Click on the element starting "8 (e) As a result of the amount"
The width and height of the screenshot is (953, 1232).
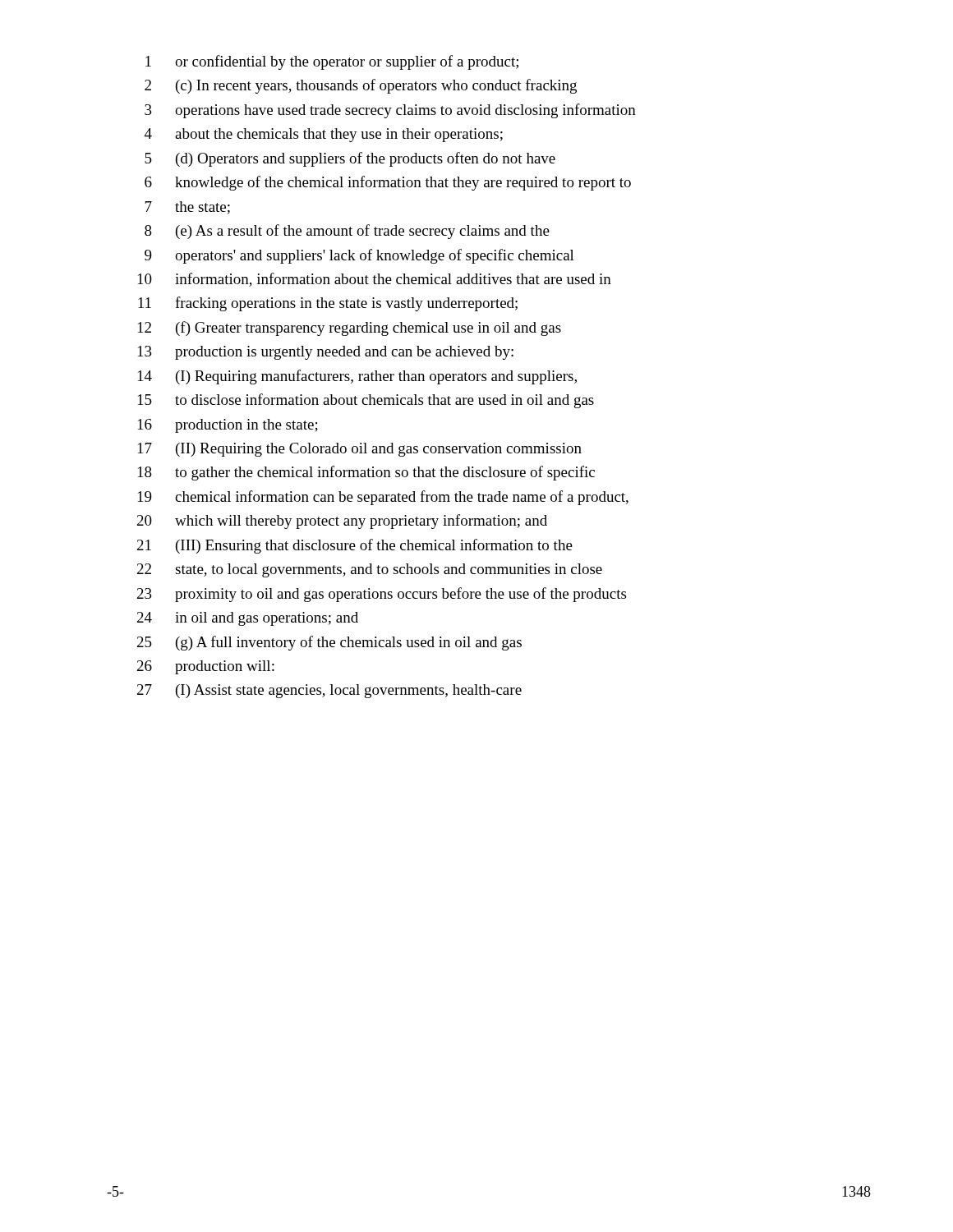point(489,231)
